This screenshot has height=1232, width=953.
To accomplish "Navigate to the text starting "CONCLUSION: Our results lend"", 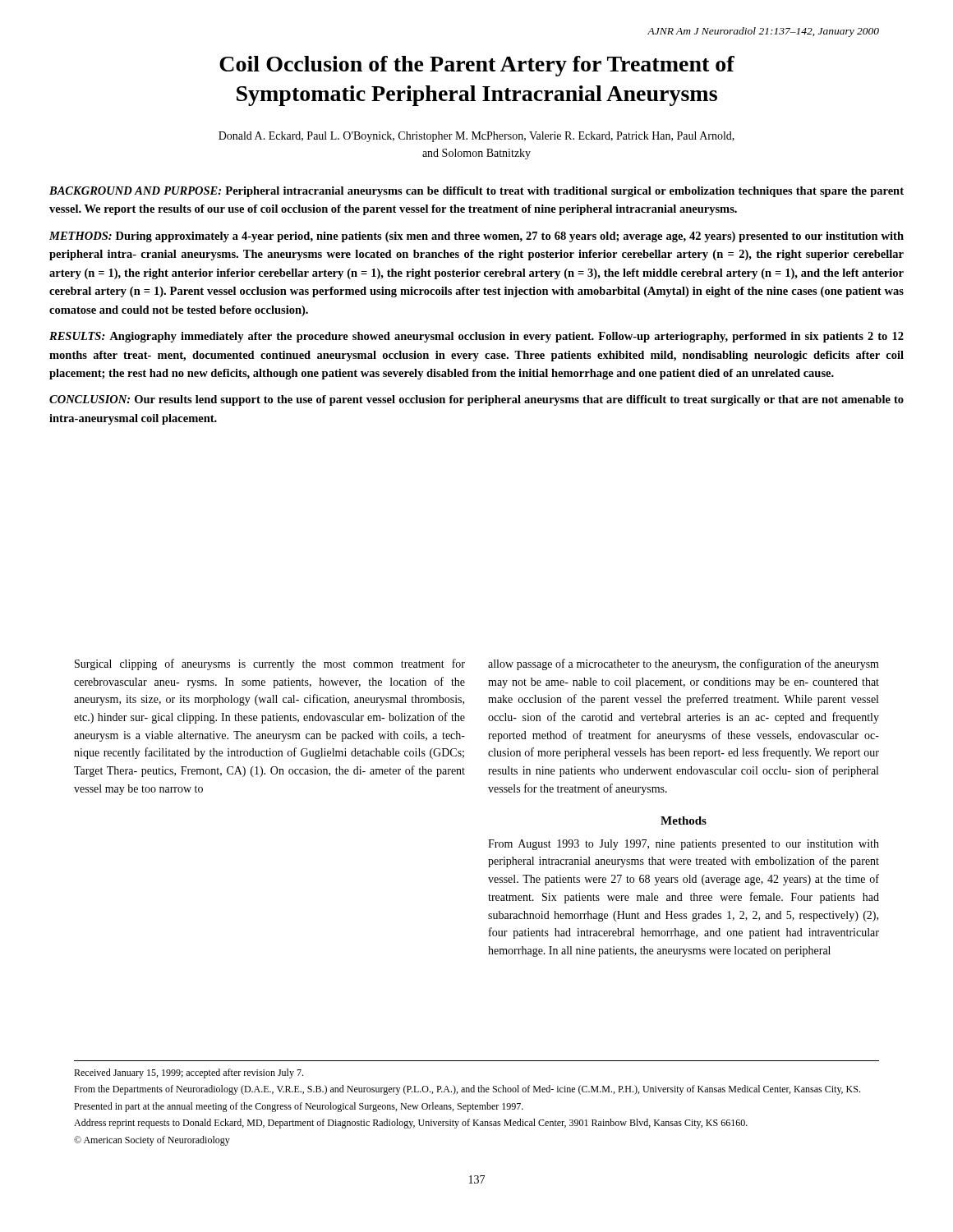I will [x=476, y=409].
